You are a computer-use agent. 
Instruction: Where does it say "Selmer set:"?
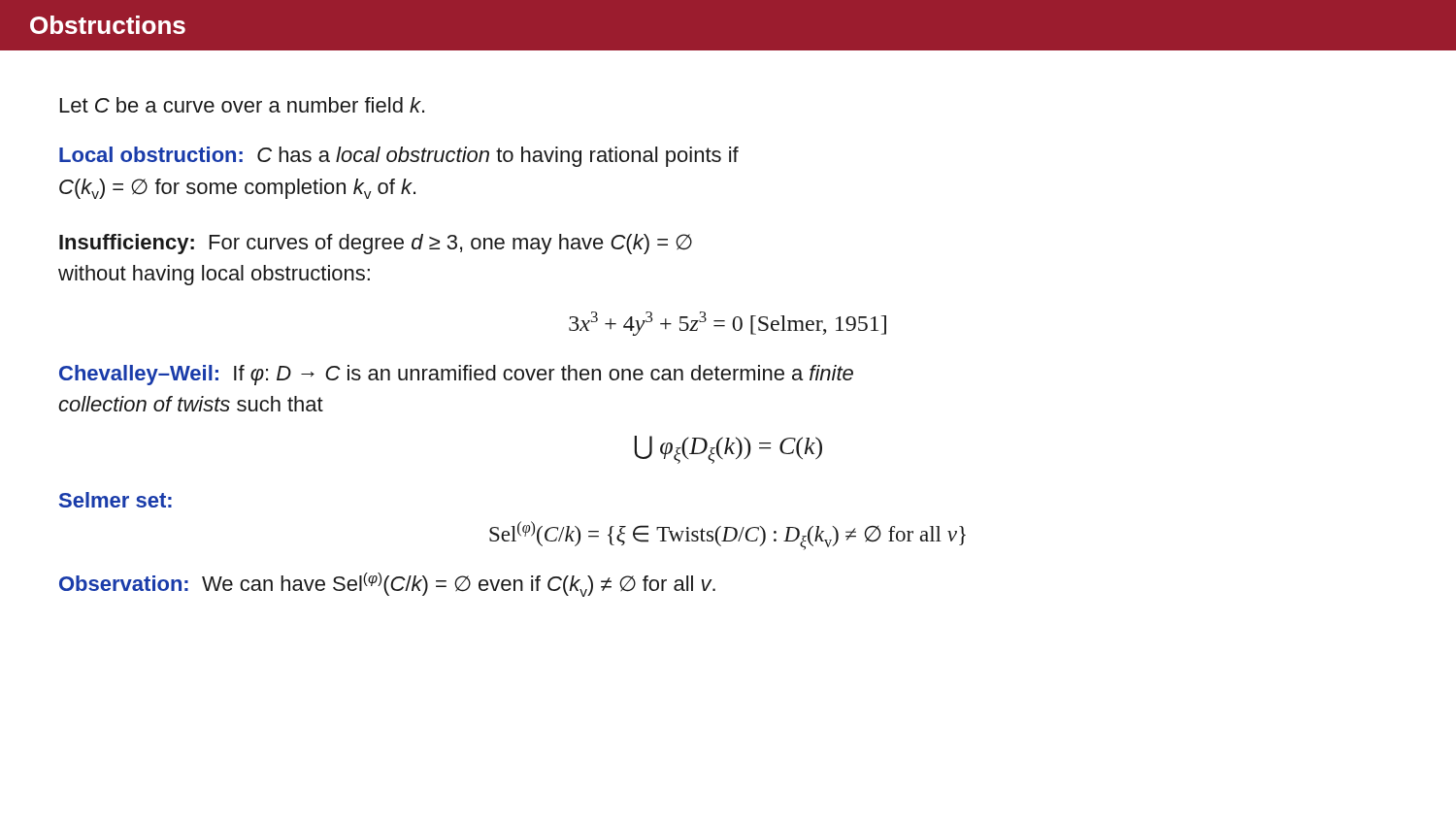(116, 500)
